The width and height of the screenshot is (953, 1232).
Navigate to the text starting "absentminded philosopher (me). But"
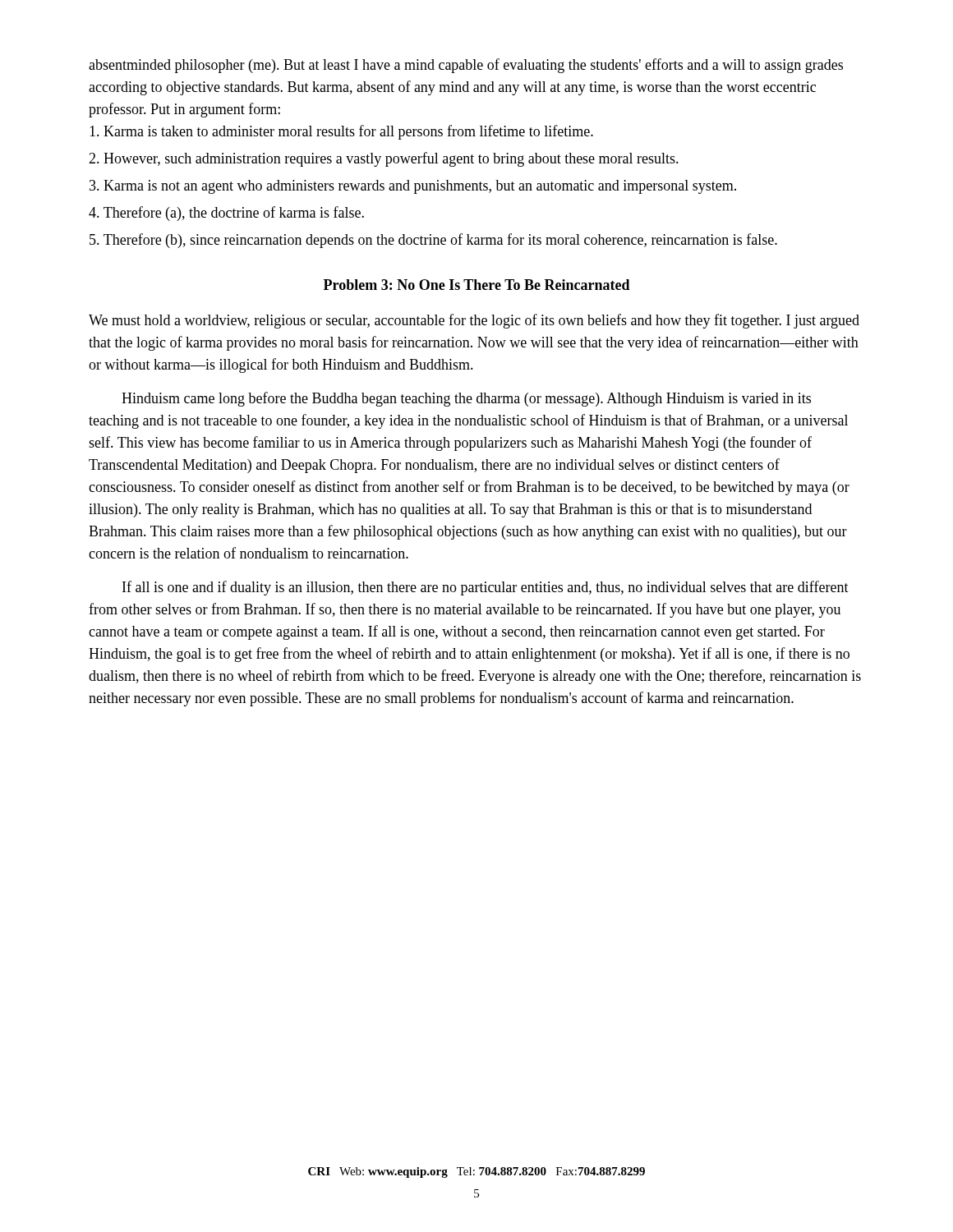pyautogui.click(x=476, y=87)
